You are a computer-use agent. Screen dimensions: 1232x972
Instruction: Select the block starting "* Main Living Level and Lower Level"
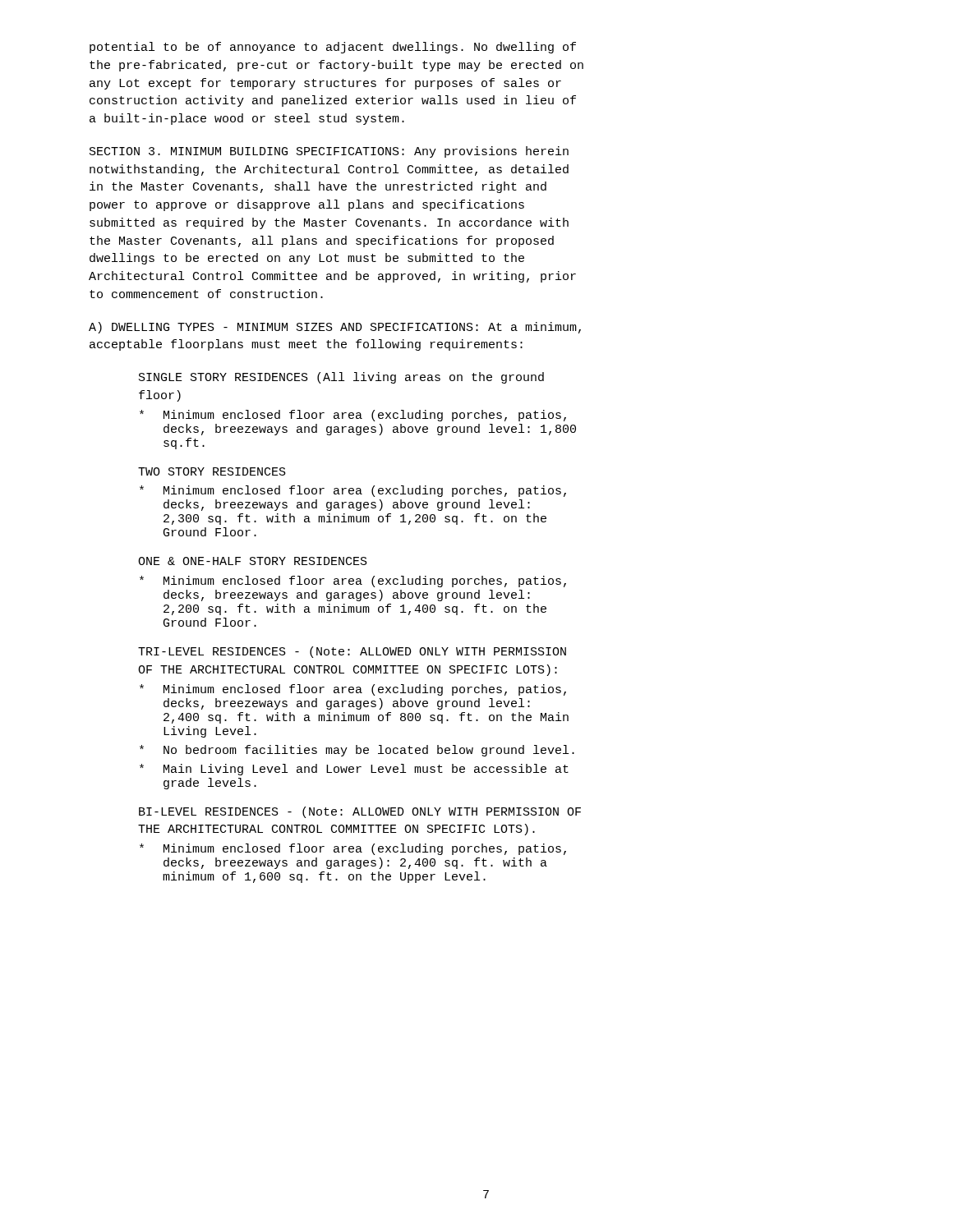pos(522,777)
